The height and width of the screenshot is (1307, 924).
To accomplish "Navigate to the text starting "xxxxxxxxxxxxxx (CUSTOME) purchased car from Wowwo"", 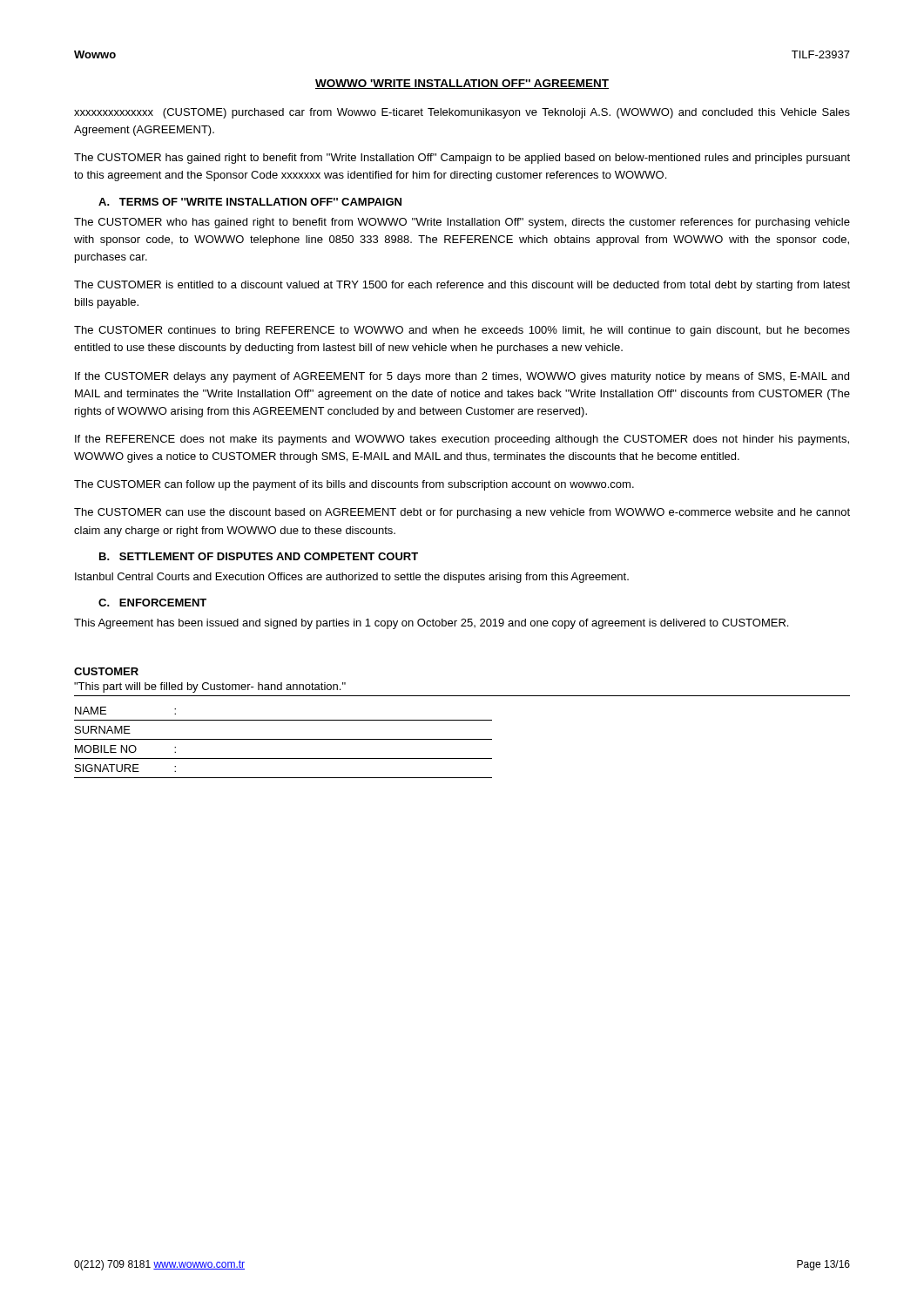I will 462,121.
